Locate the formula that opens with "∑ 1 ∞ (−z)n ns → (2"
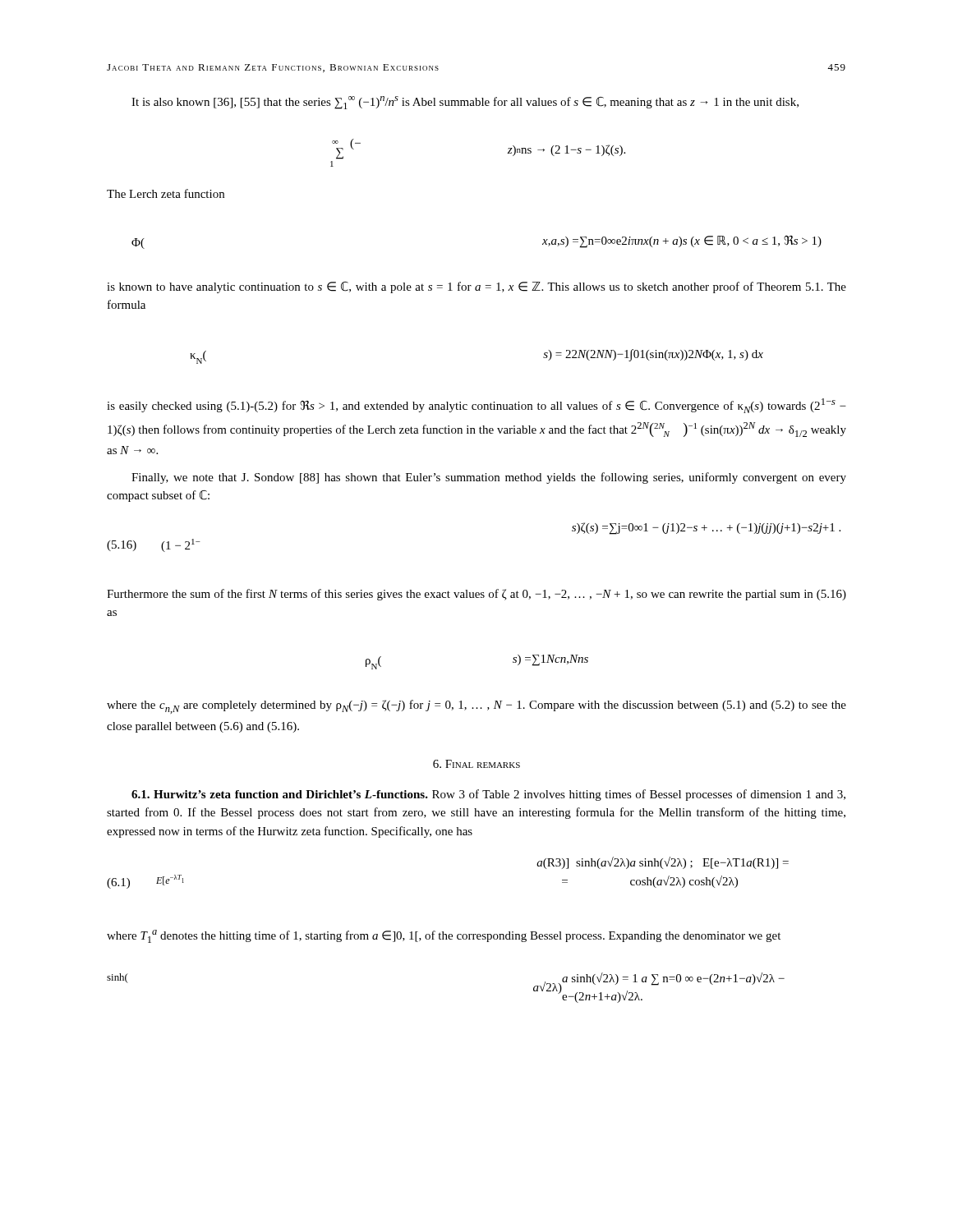The image size is (953, 1232). pyautogui.click(x=352, y=148)
